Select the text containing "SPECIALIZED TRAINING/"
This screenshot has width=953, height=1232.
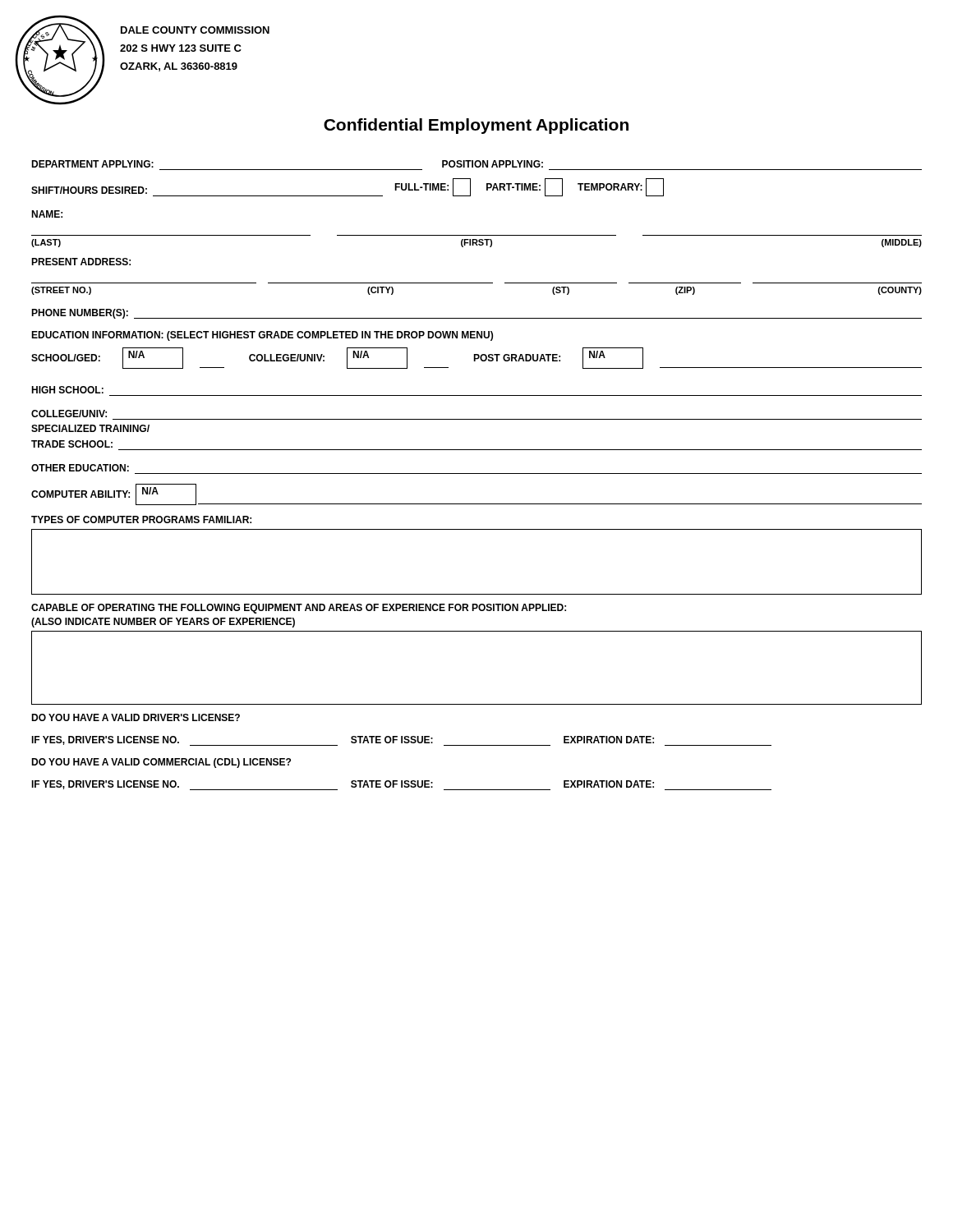90,429
